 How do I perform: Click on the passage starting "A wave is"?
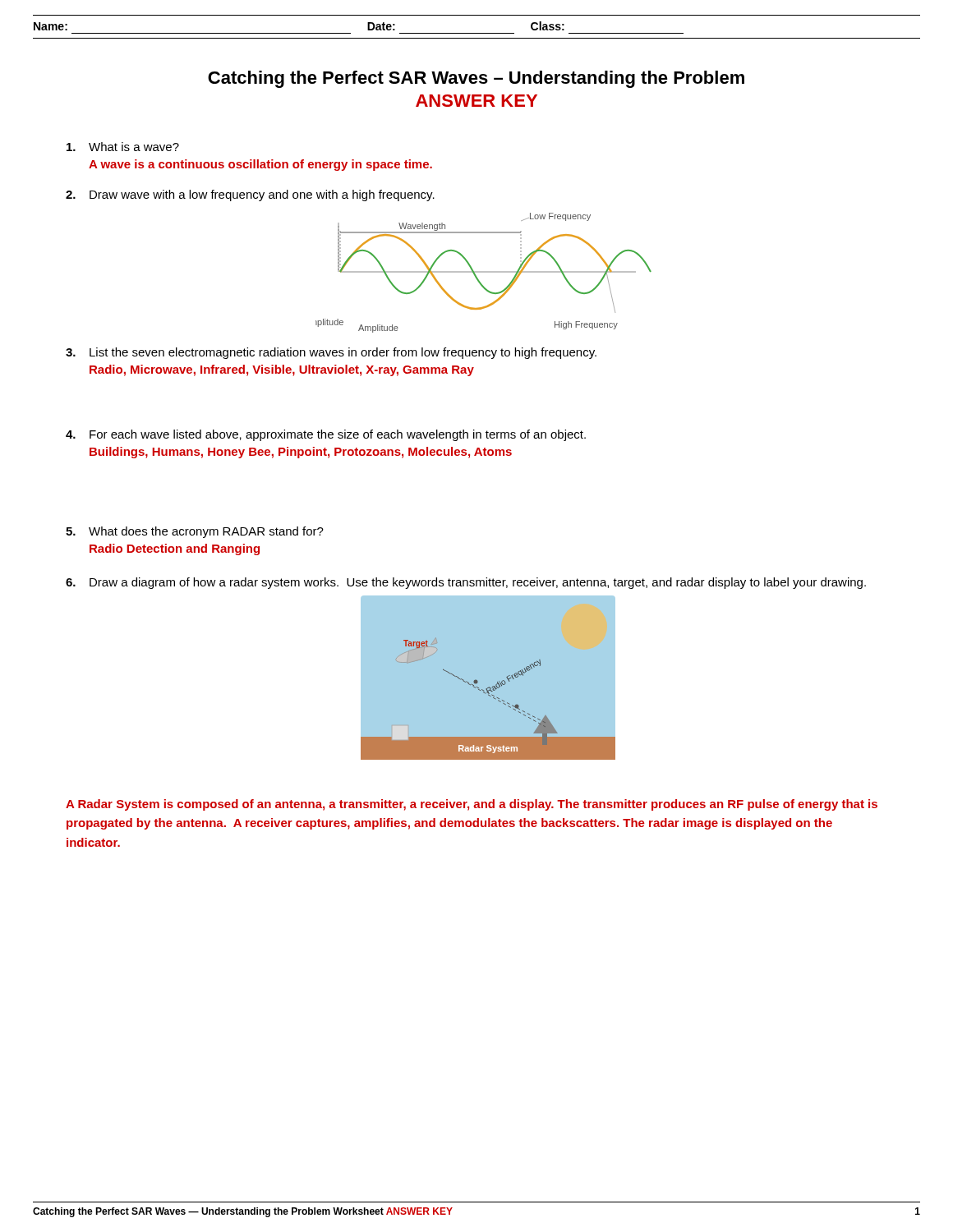point(261,164)
